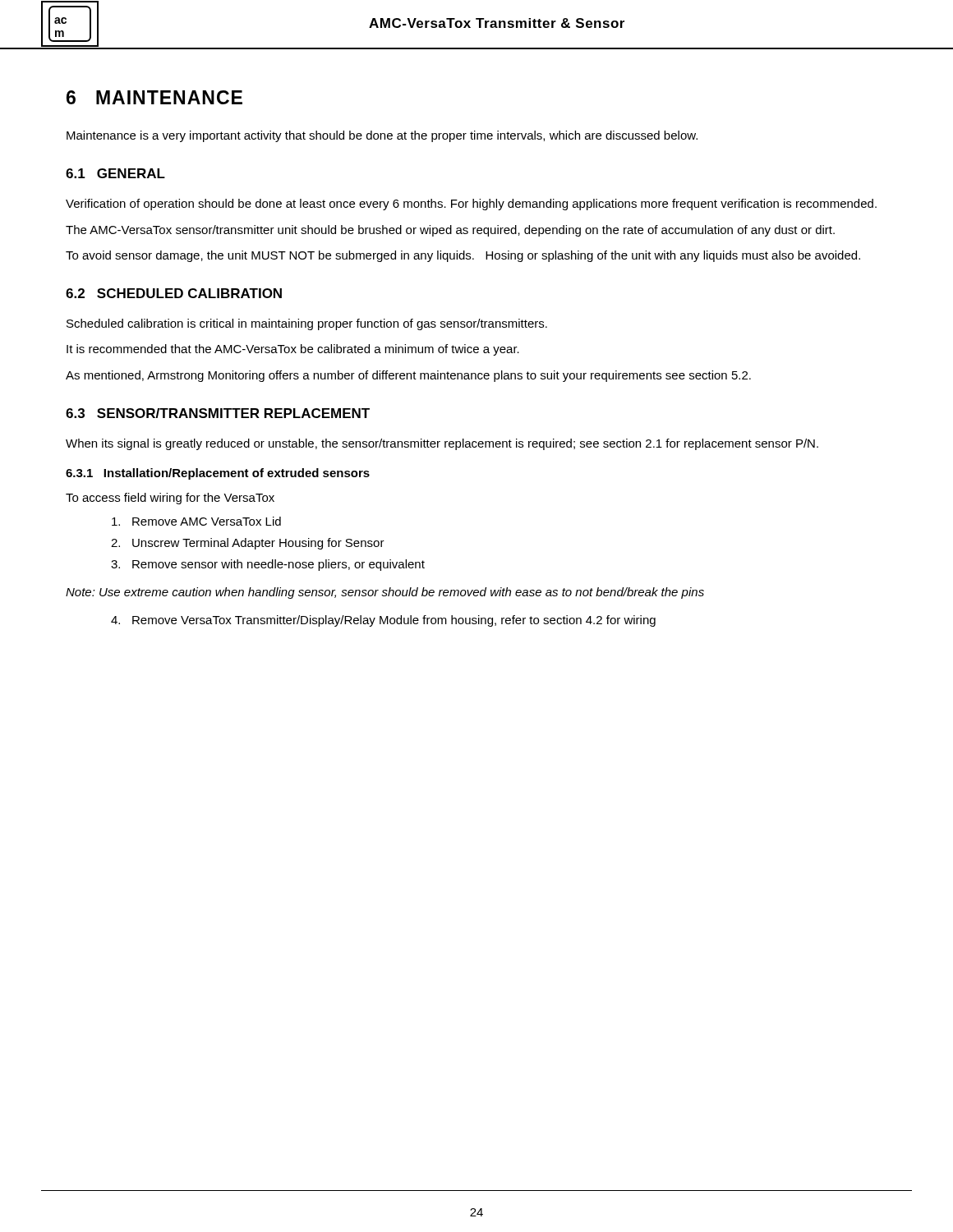Navigate to the element starting "2. Unscrew Terminal"
Viewport: 953px width, 1232px height.
tap(247, 543)
